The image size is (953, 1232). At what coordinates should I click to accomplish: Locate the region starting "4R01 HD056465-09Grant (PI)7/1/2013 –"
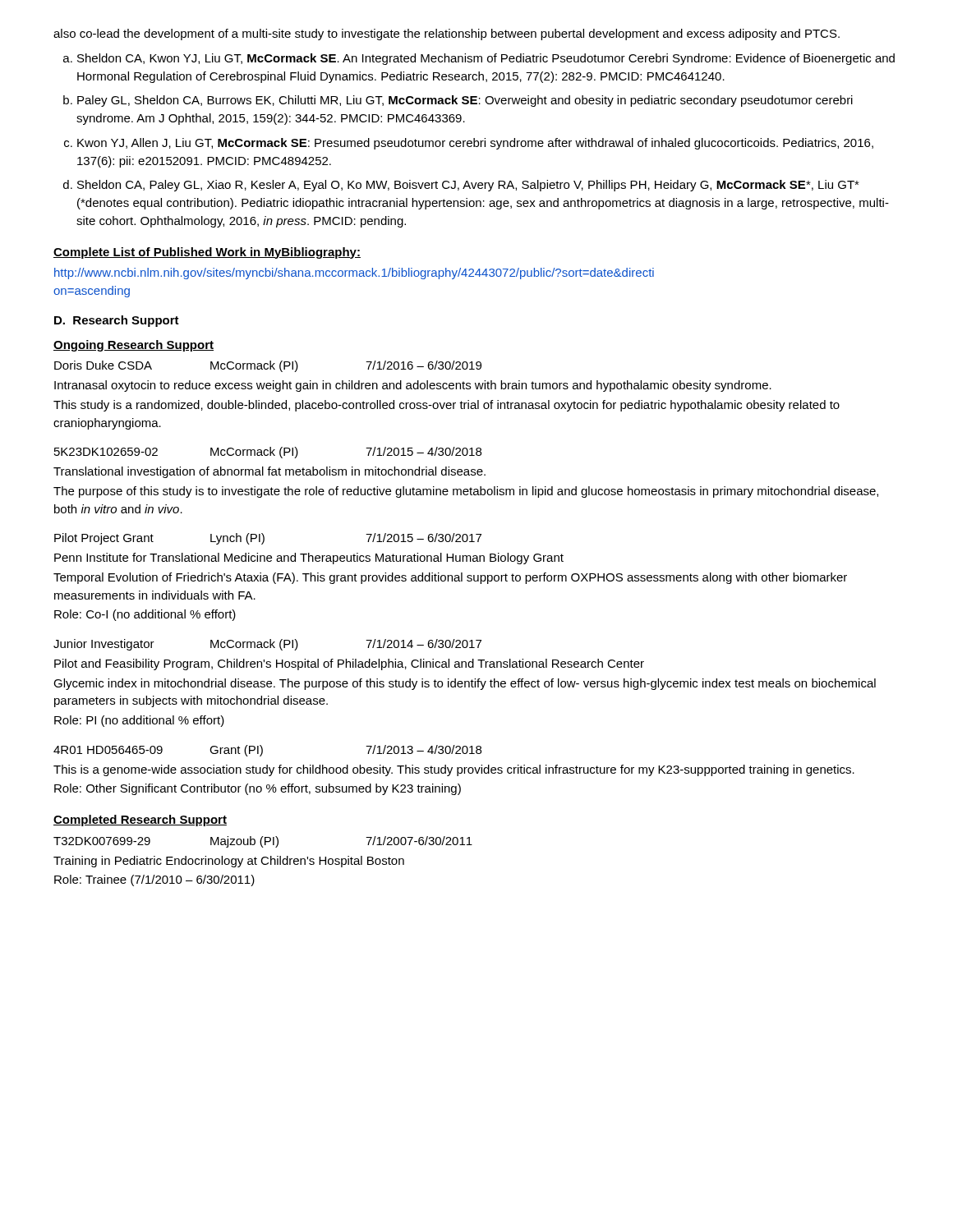476,769
